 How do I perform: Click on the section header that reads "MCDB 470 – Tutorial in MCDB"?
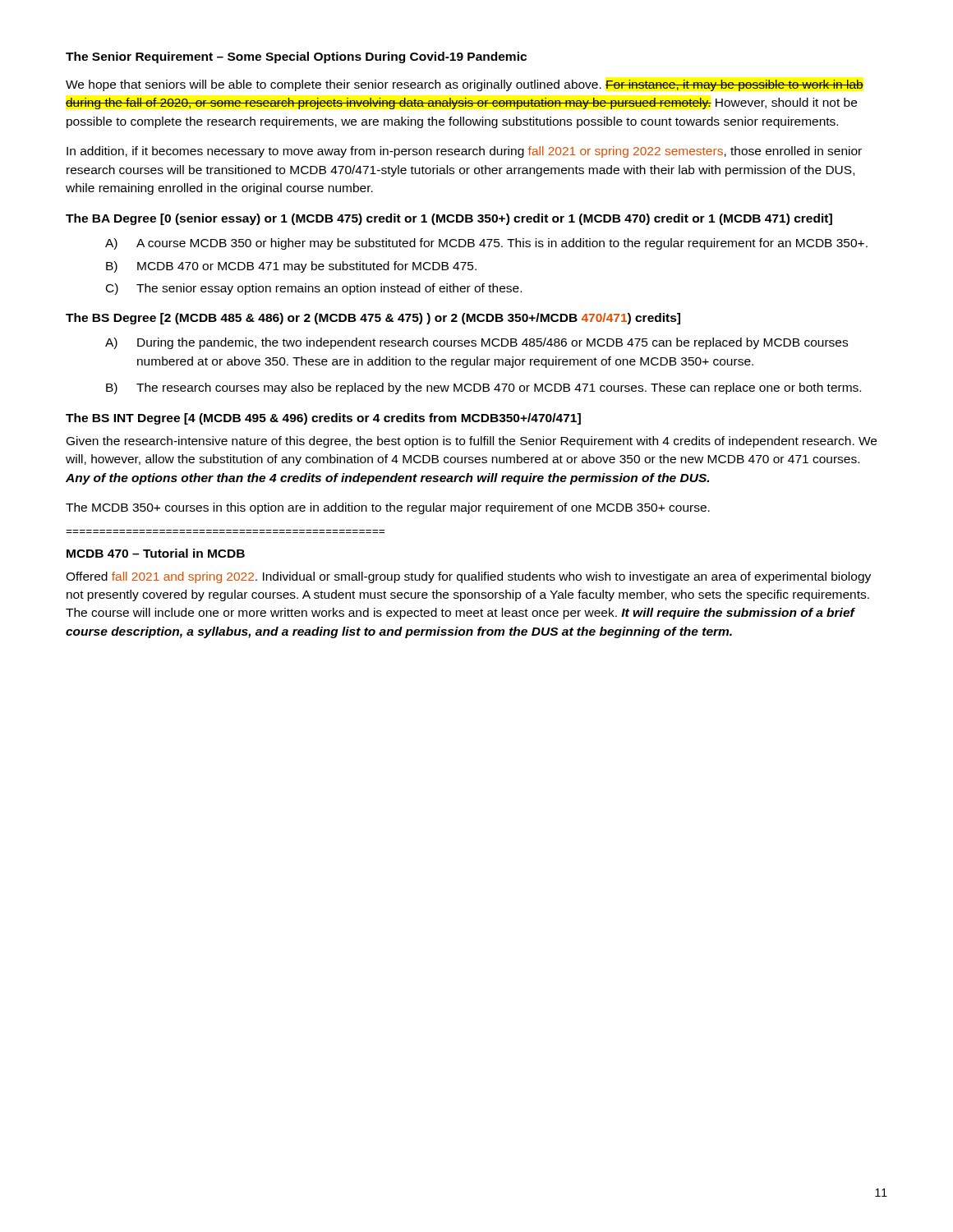tap(155, 553)
